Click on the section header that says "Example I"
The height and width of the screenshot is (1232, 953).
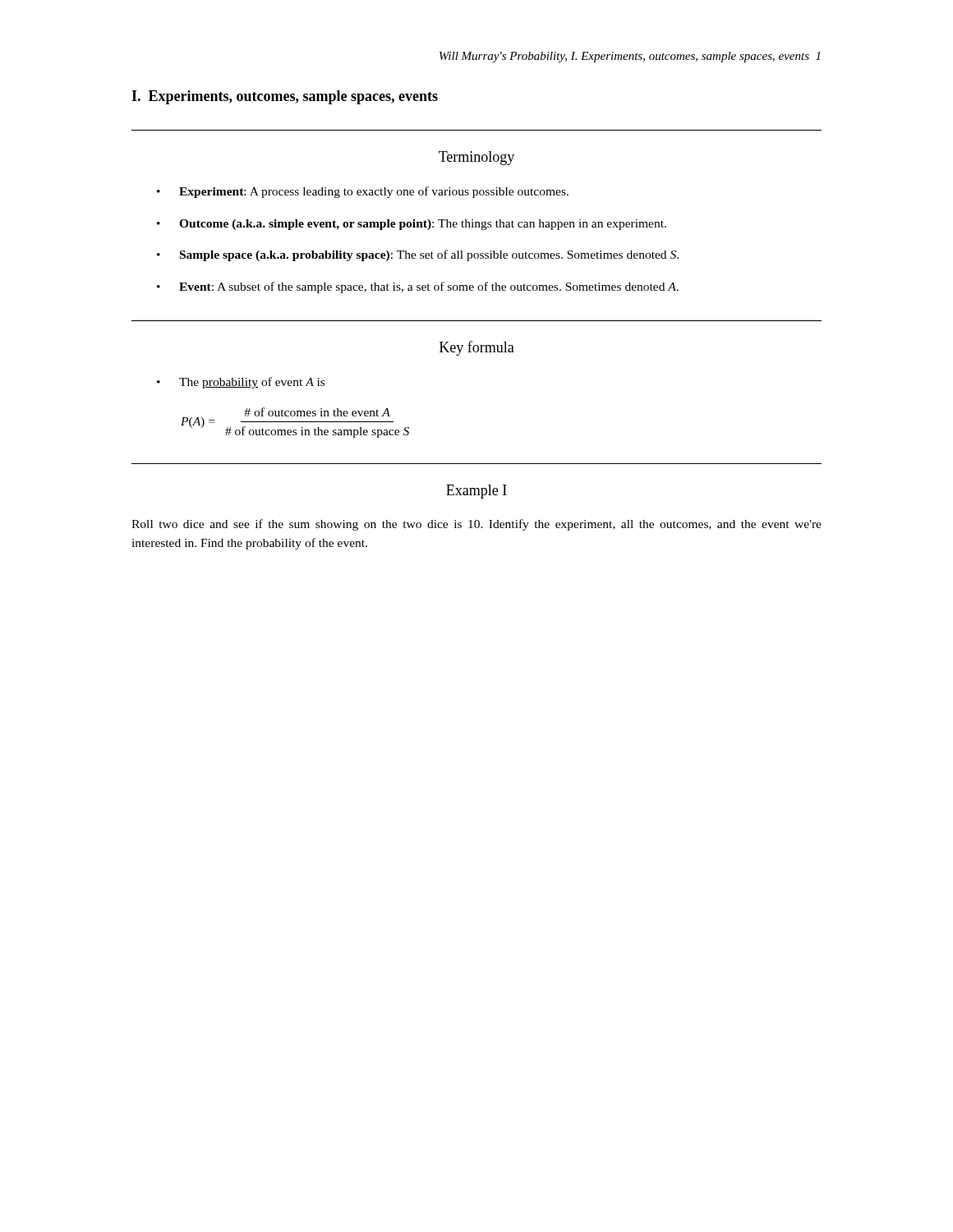click(476, 490)
